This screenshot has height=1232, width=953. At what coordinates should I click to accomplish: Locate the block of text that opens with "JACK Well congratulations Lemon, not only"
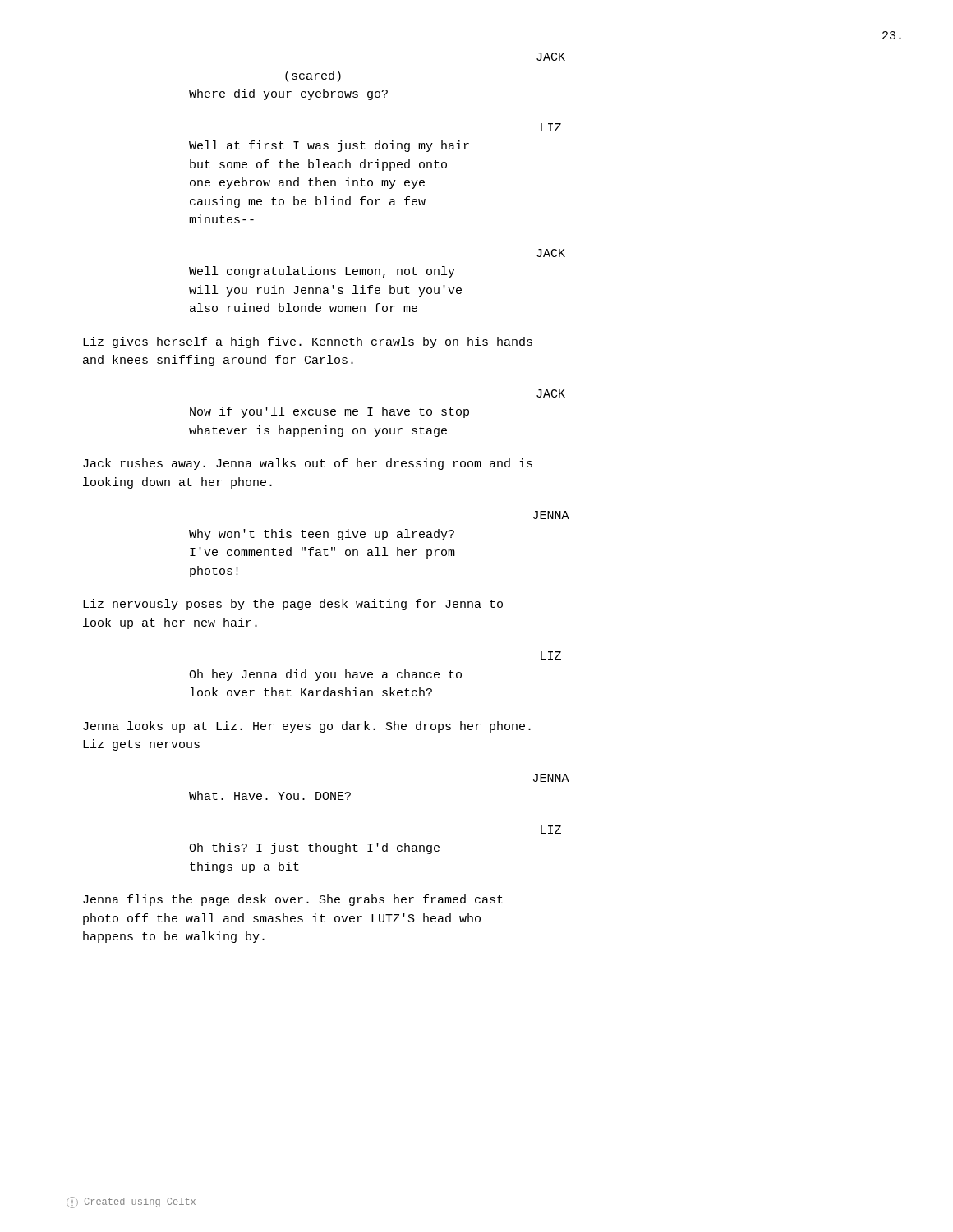pyautogui.click(x=551, y=253)
